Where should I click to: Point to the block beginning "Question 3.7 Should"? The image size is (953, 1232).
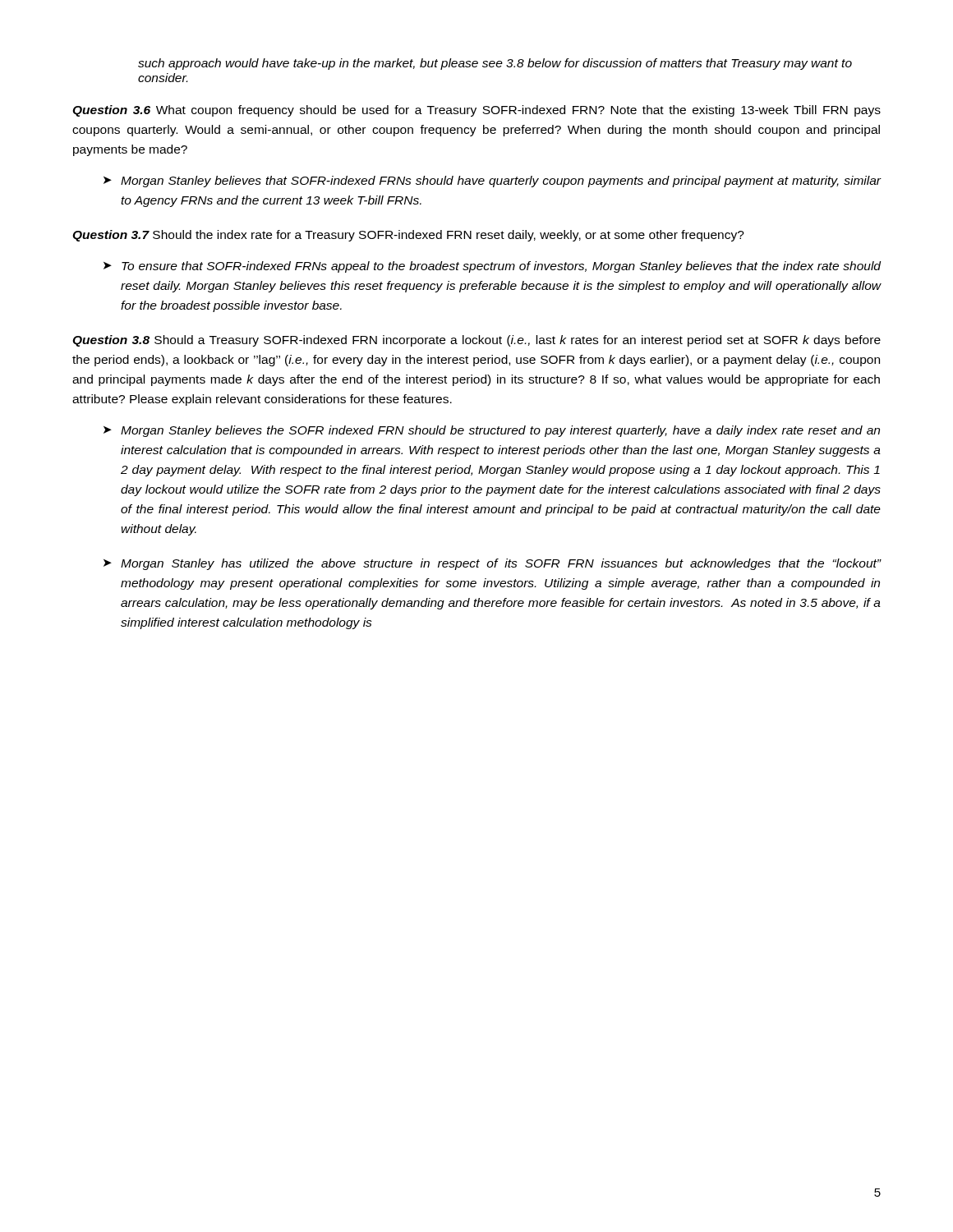click(x=408, y=235)
